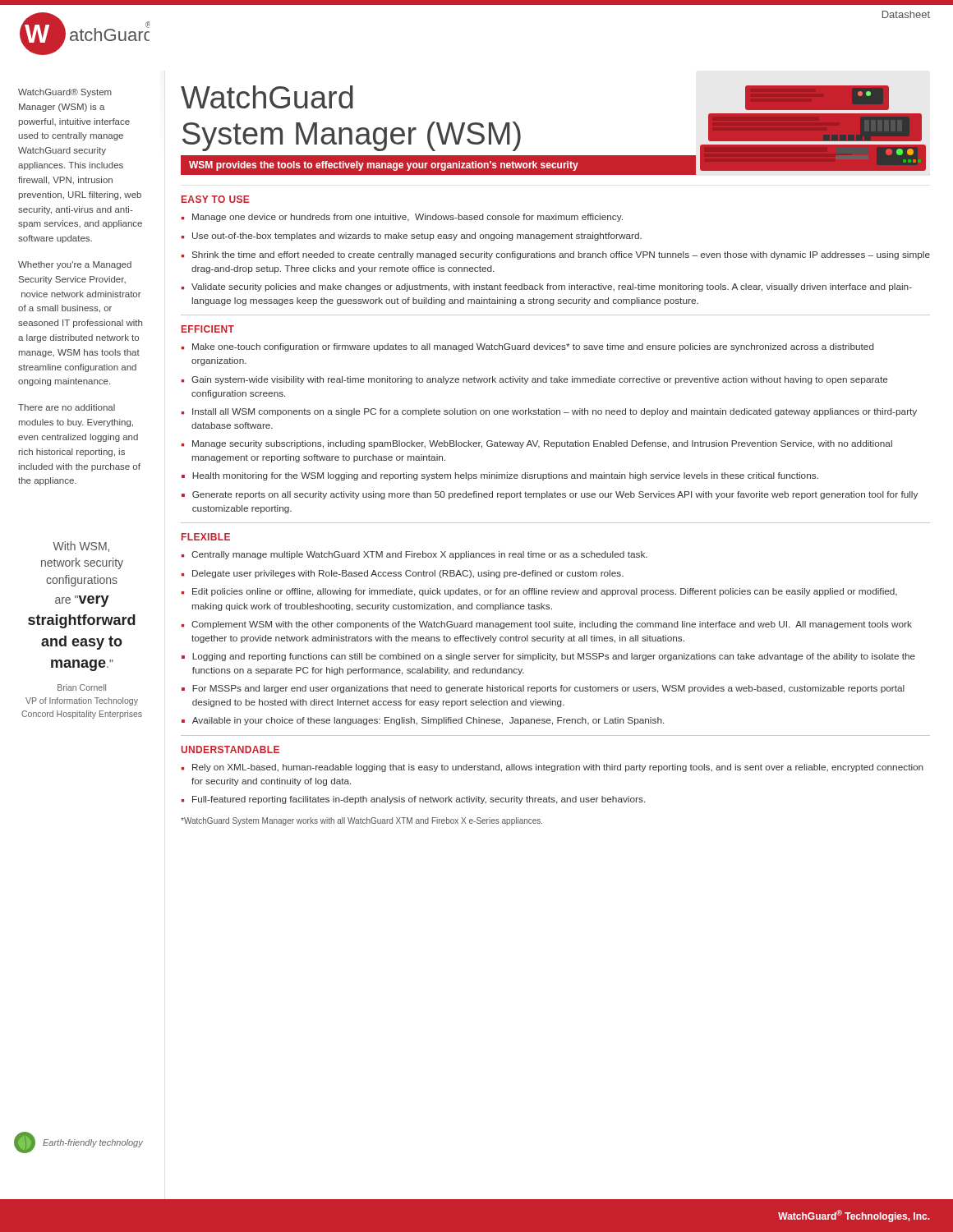Image resolution: width=953 pixels, height=1232 pixels.
Task: Point to the block beginning "▪ Manage one device"
Action: click(x=402, y=218)
